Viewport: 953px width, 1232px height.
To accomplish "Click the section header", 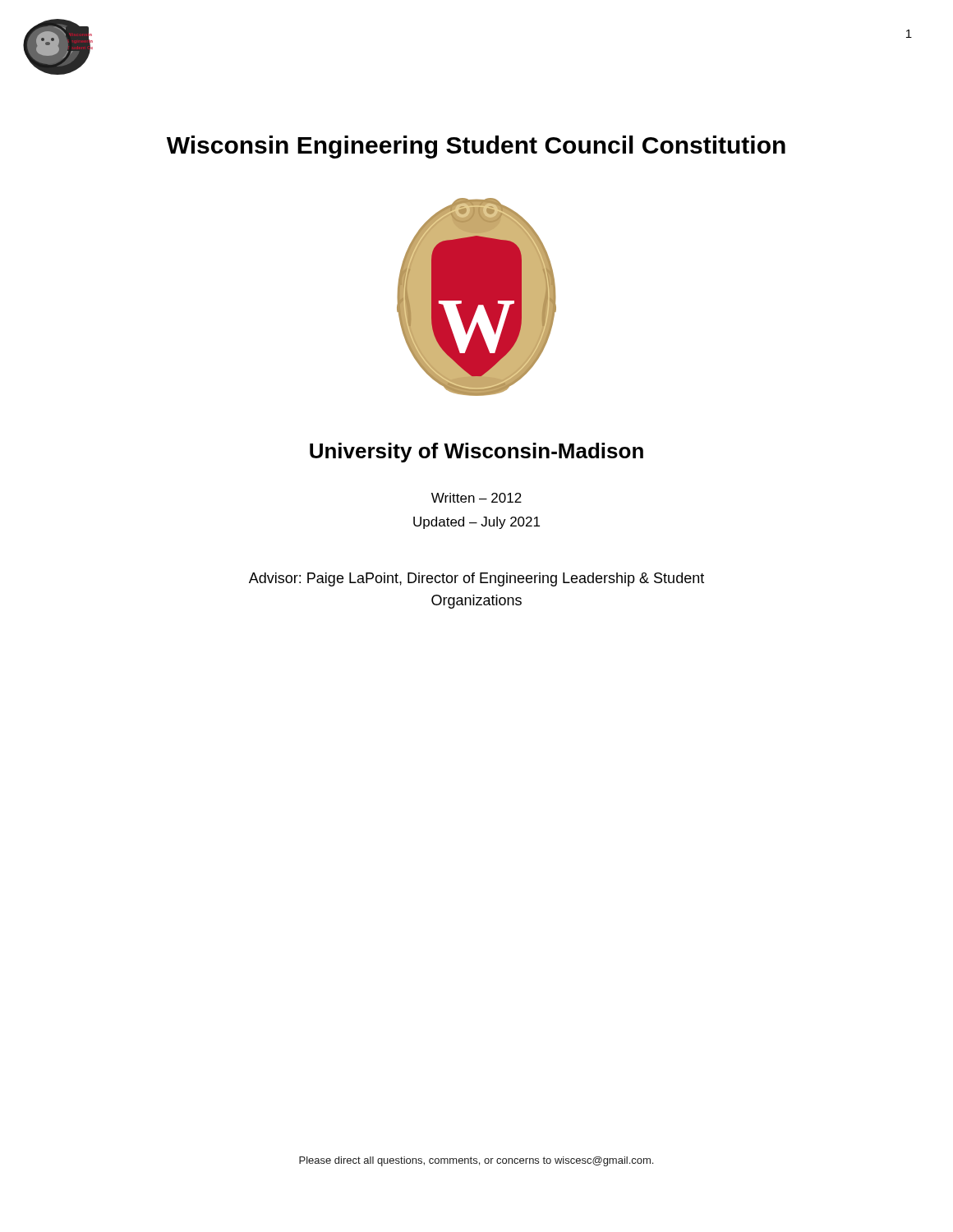I will point(476,451).
